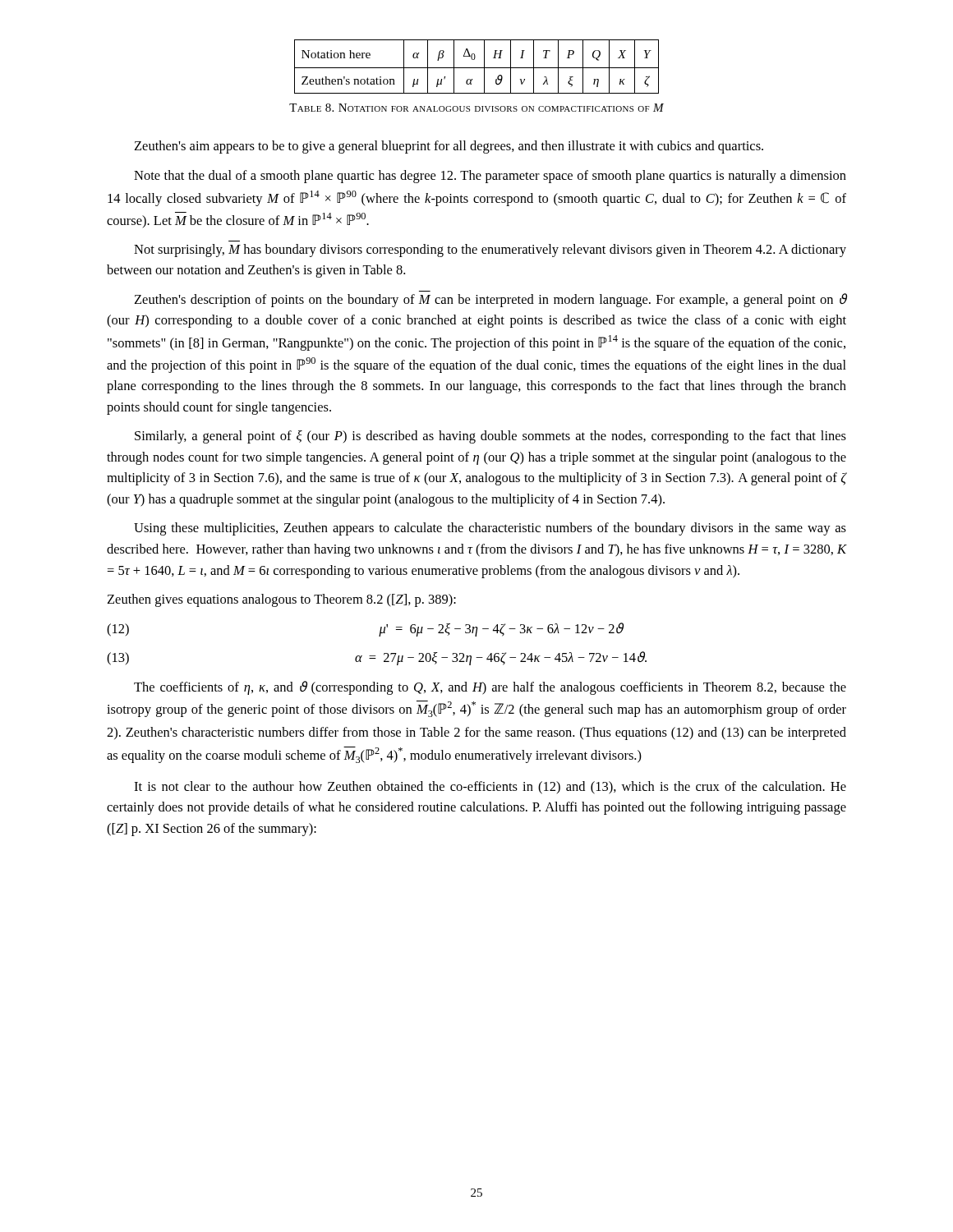Where is the formula that starts "(12) μ' = 6μ − 2ξ −"?
This screenshot has height=1232, width=953.
pos(476,629)
